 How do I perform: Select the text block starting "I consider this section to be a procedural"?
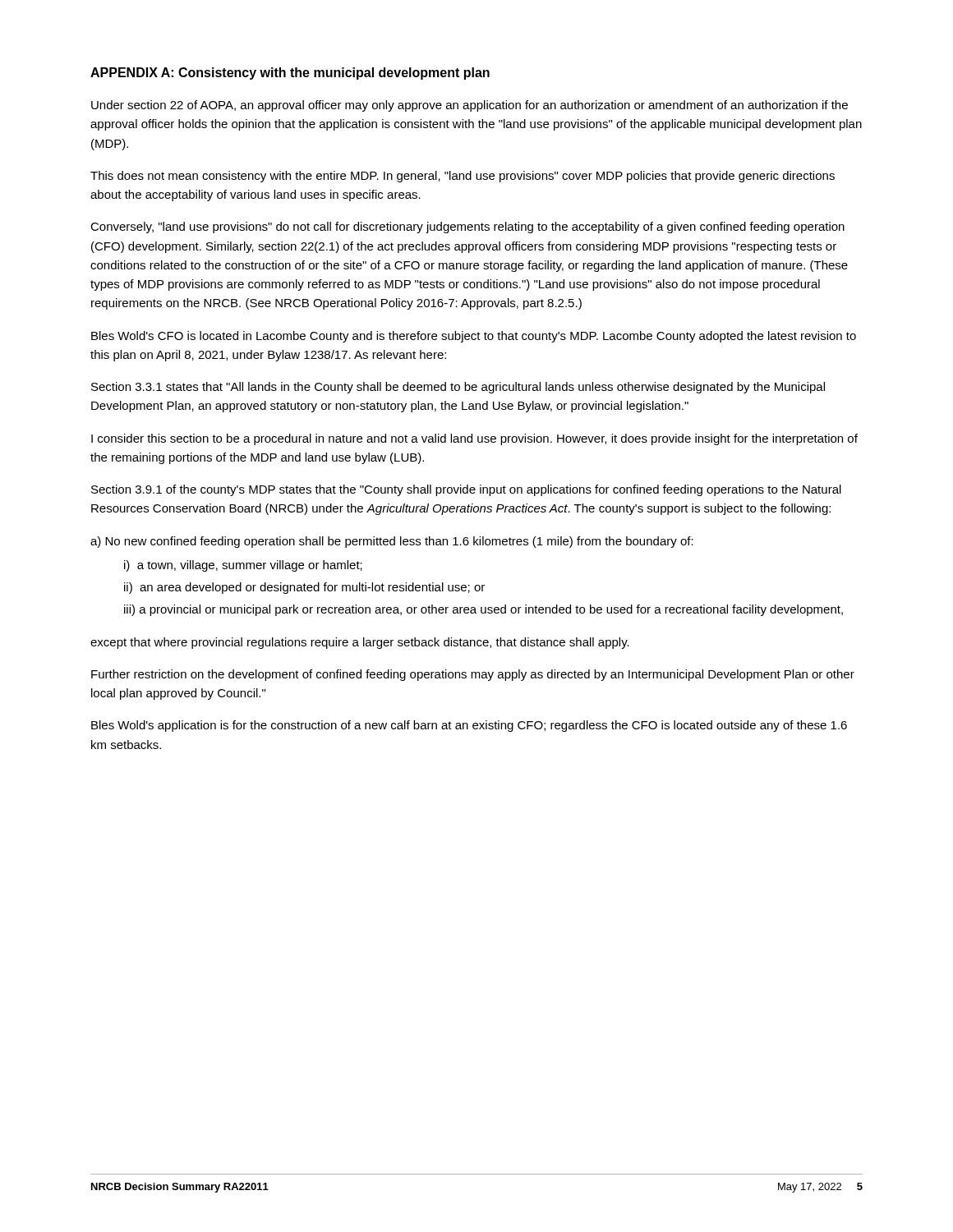(474, 447)
